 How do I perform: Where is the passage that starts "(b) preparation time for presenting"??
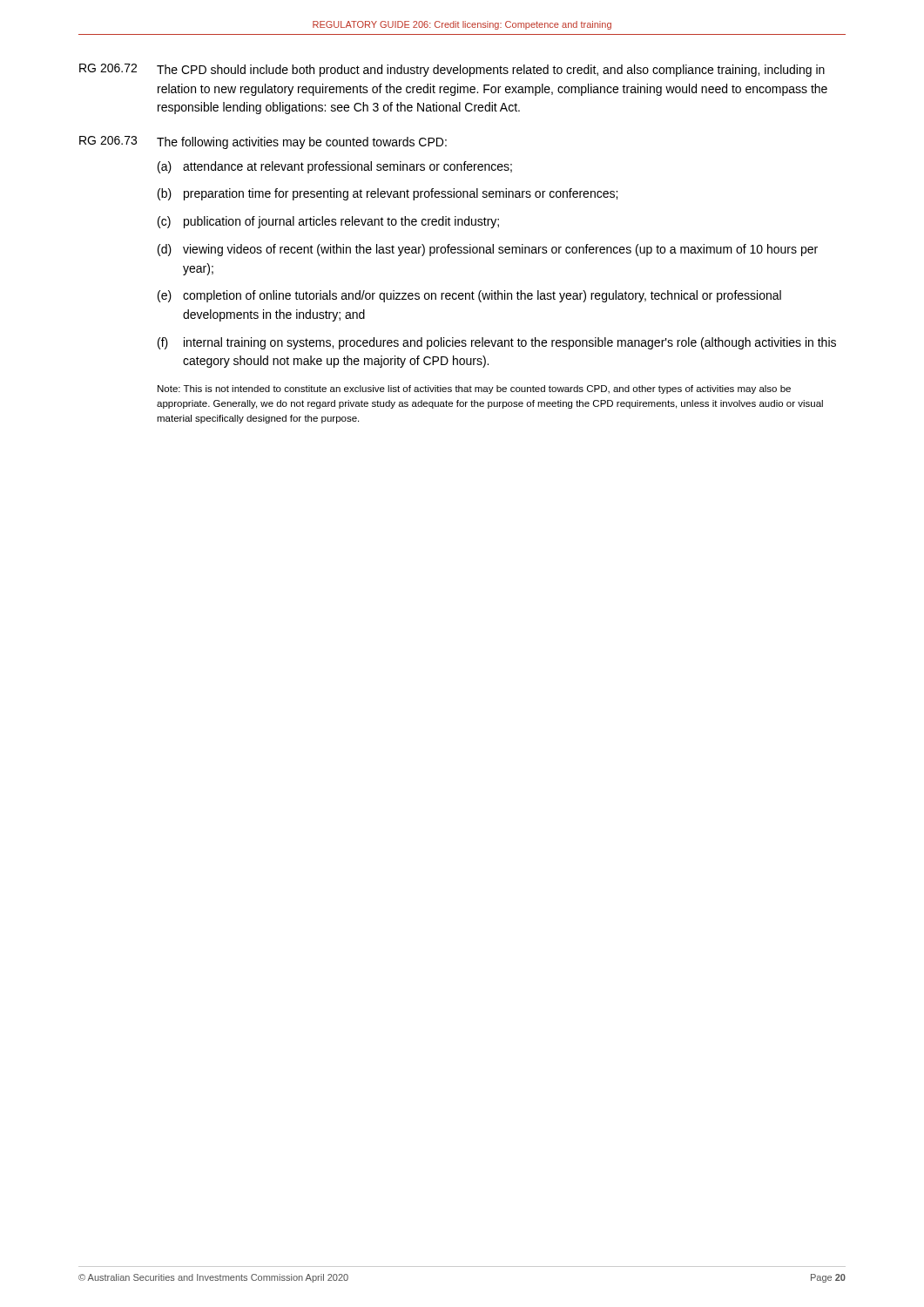click(x=501, y=195)
